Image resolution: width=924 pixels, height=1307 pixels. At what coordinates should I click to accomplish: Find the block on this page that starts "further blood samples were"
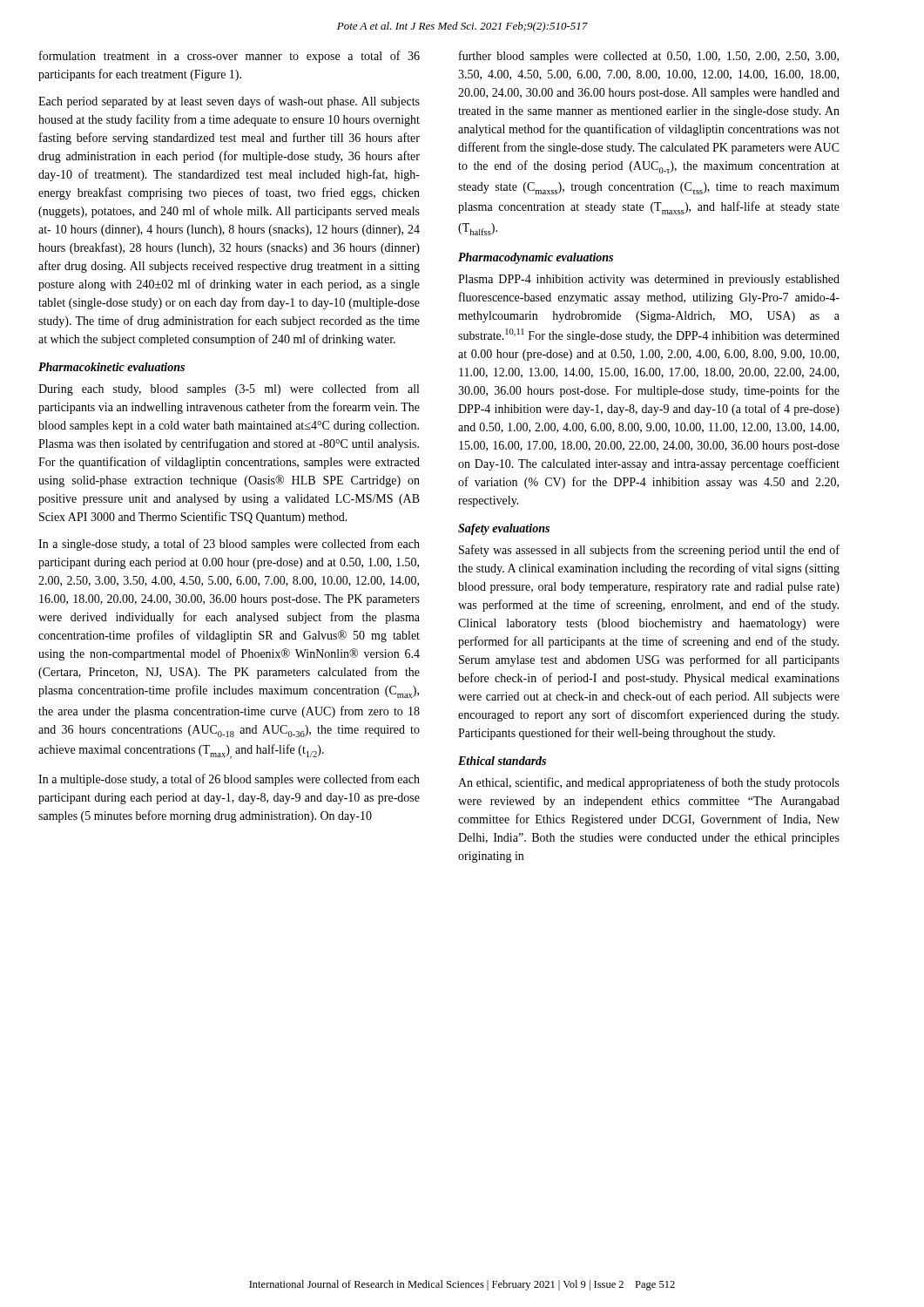pos(649,143)
